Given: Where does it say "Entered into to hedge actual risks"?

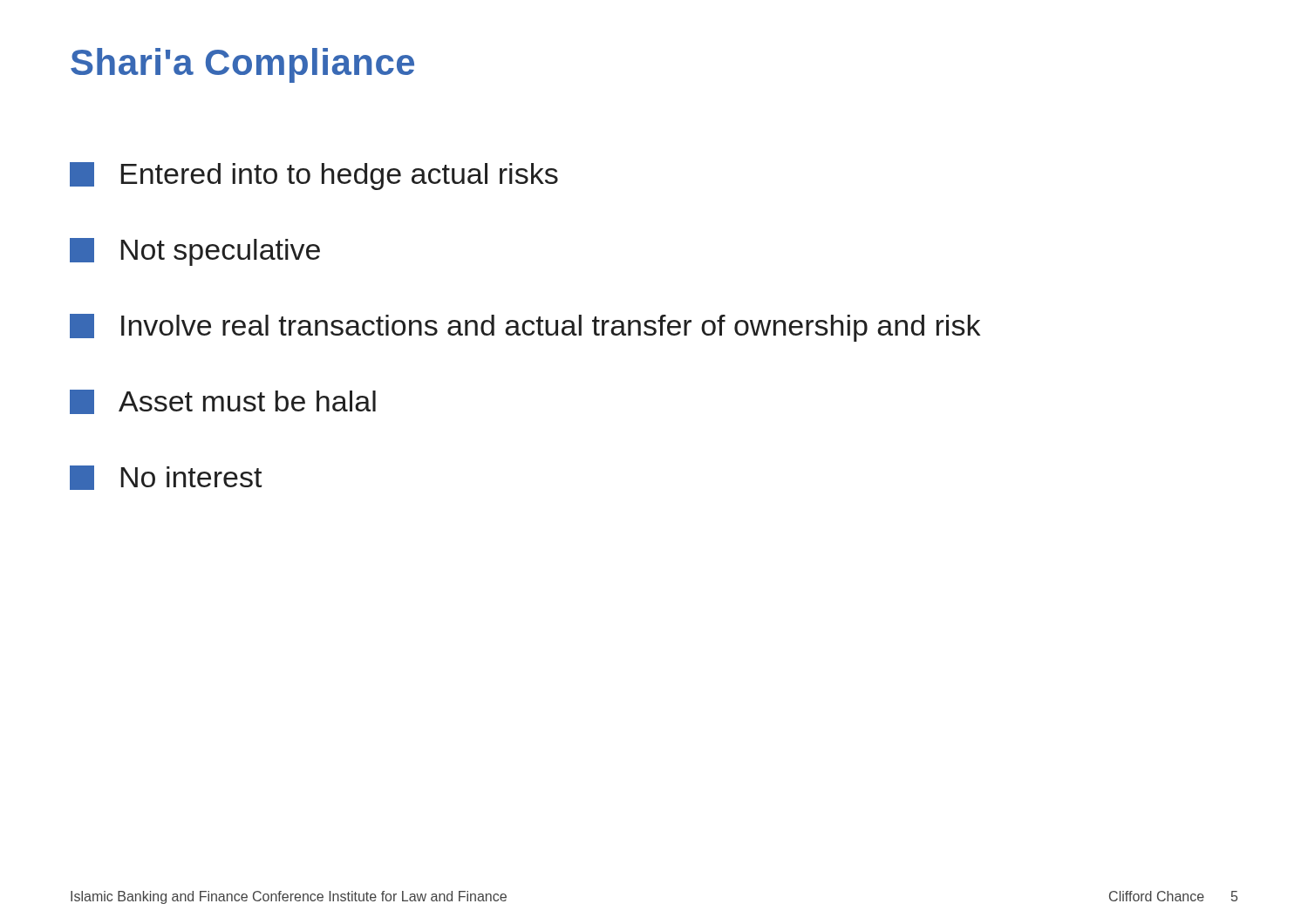Looking at the screenshot, I should pos(314,174).
